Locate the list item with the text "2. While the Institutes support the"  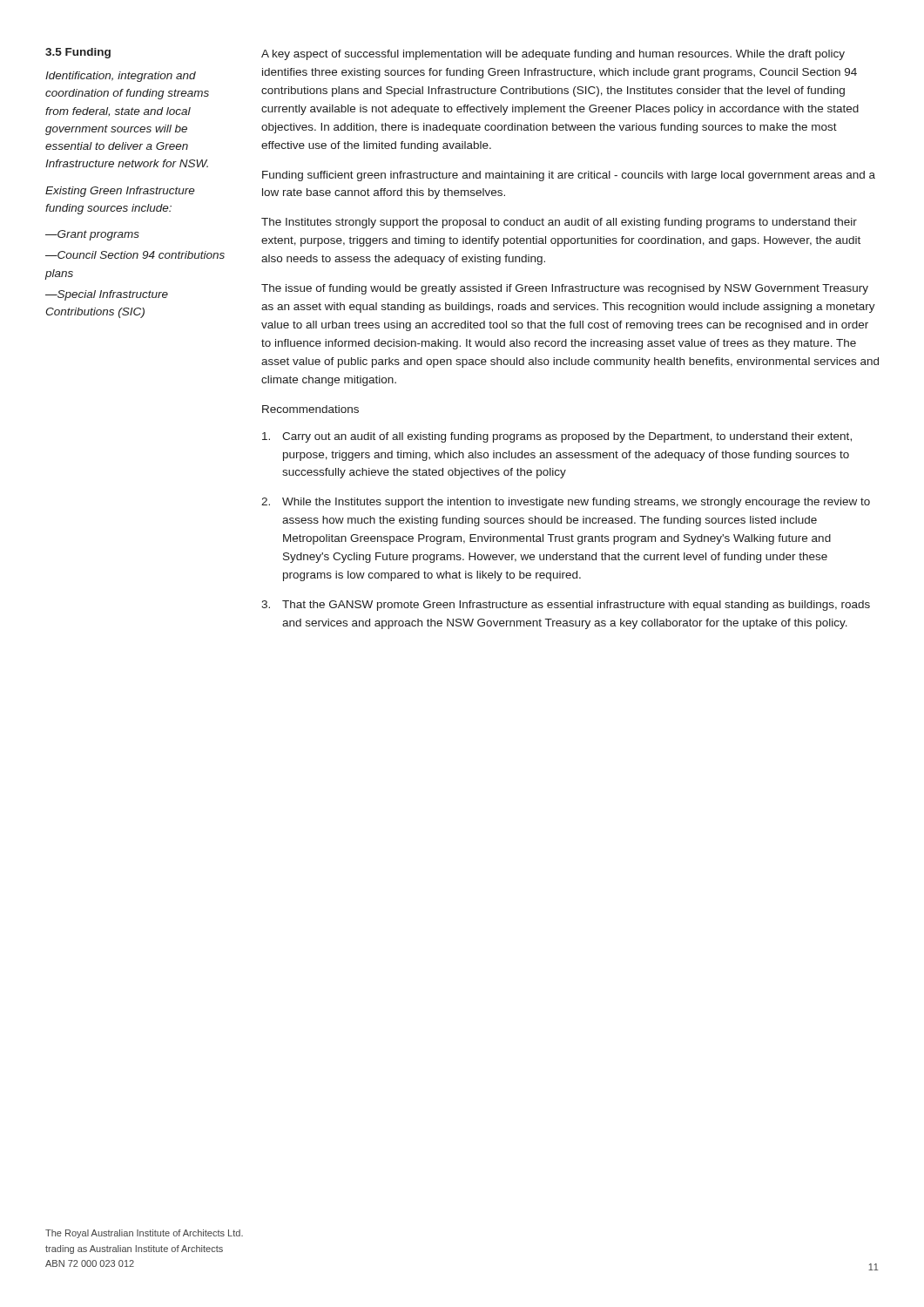tap(570, 539)
